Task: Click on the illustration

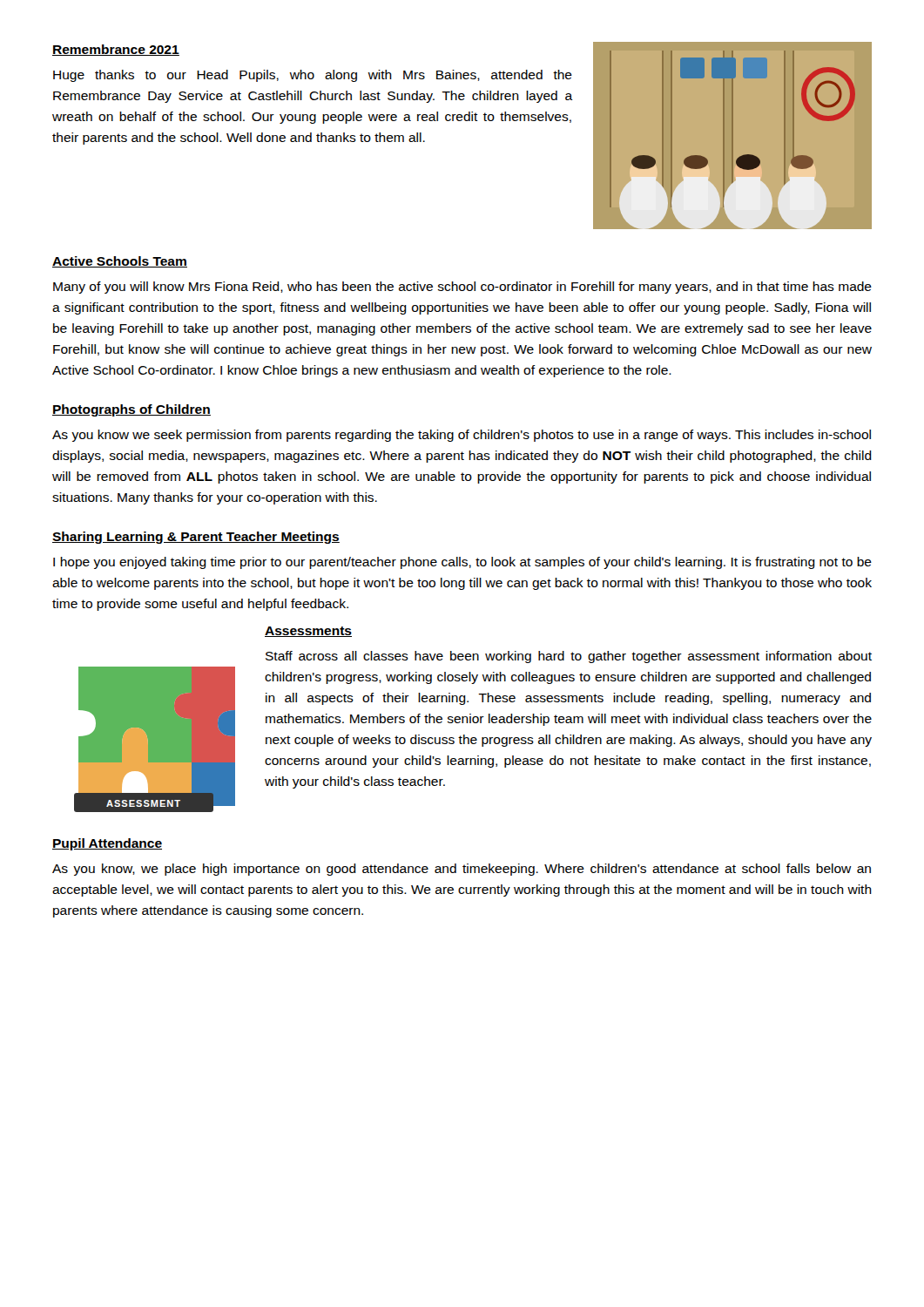Action: point(148,721)
